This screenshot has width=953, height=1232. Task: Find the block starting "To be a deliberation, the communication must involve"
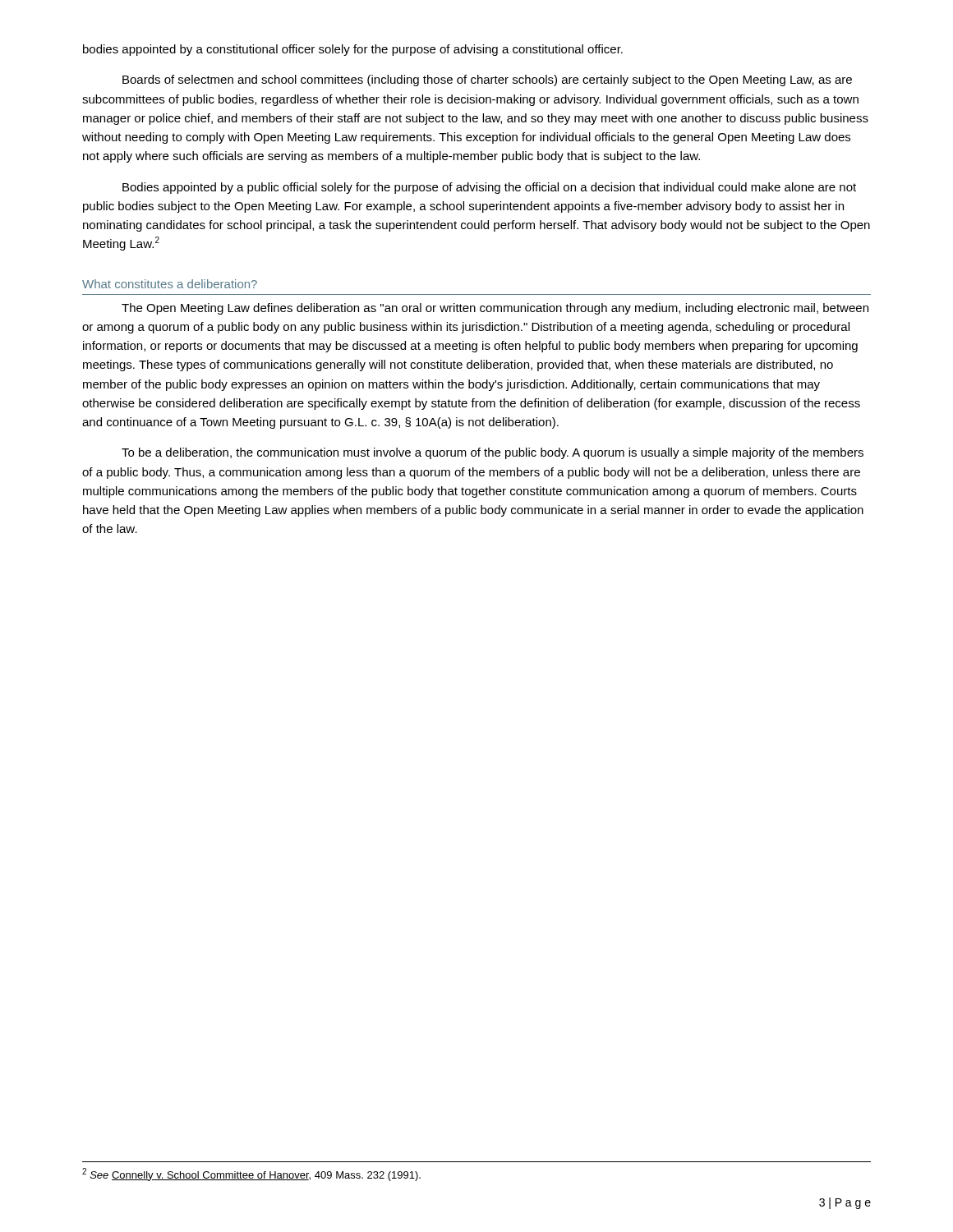coord(476,491)
